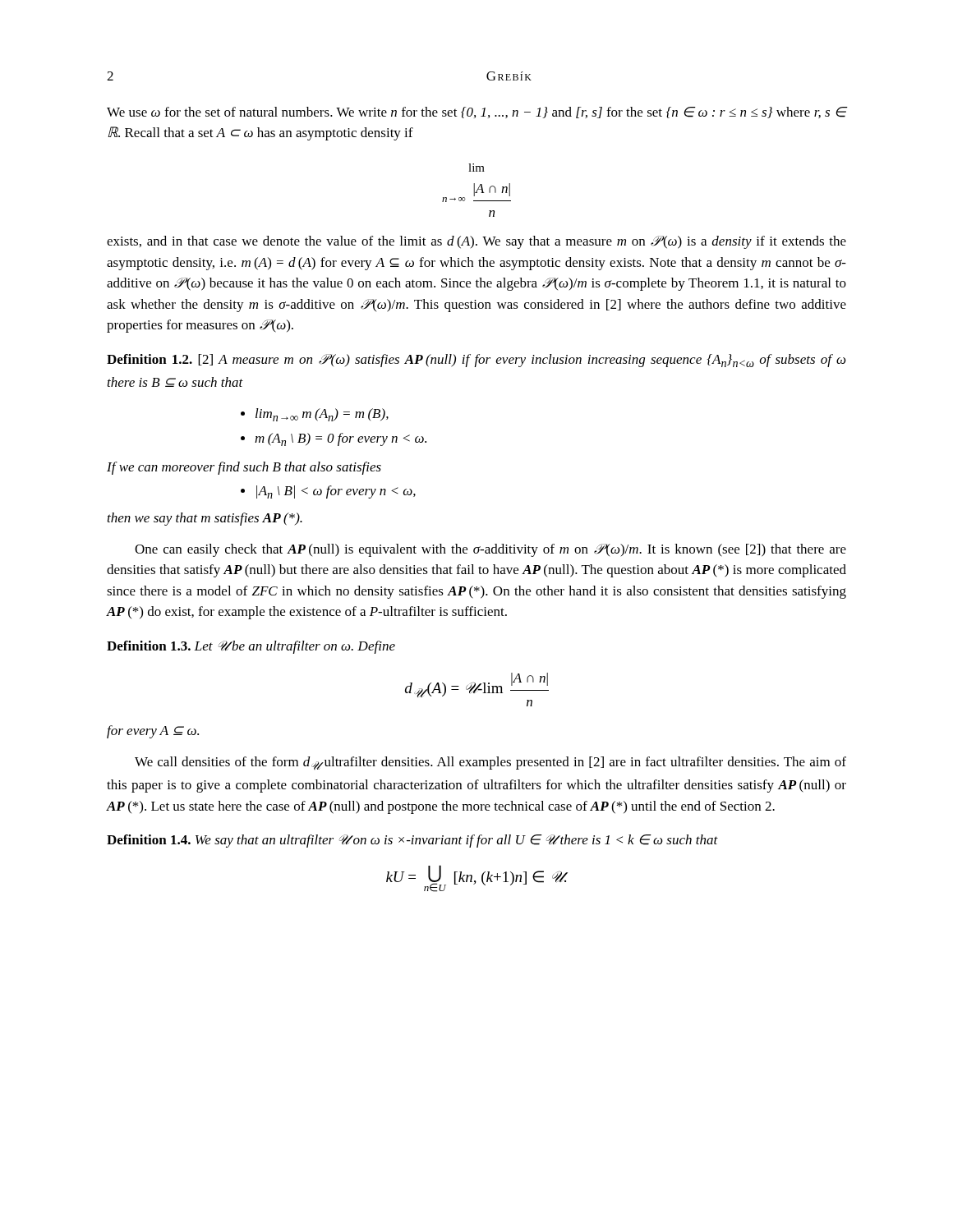
Task: Click the passage that begins "|An \ B| < ω for"
Action: pyautogui.click(x=335, y=492)
